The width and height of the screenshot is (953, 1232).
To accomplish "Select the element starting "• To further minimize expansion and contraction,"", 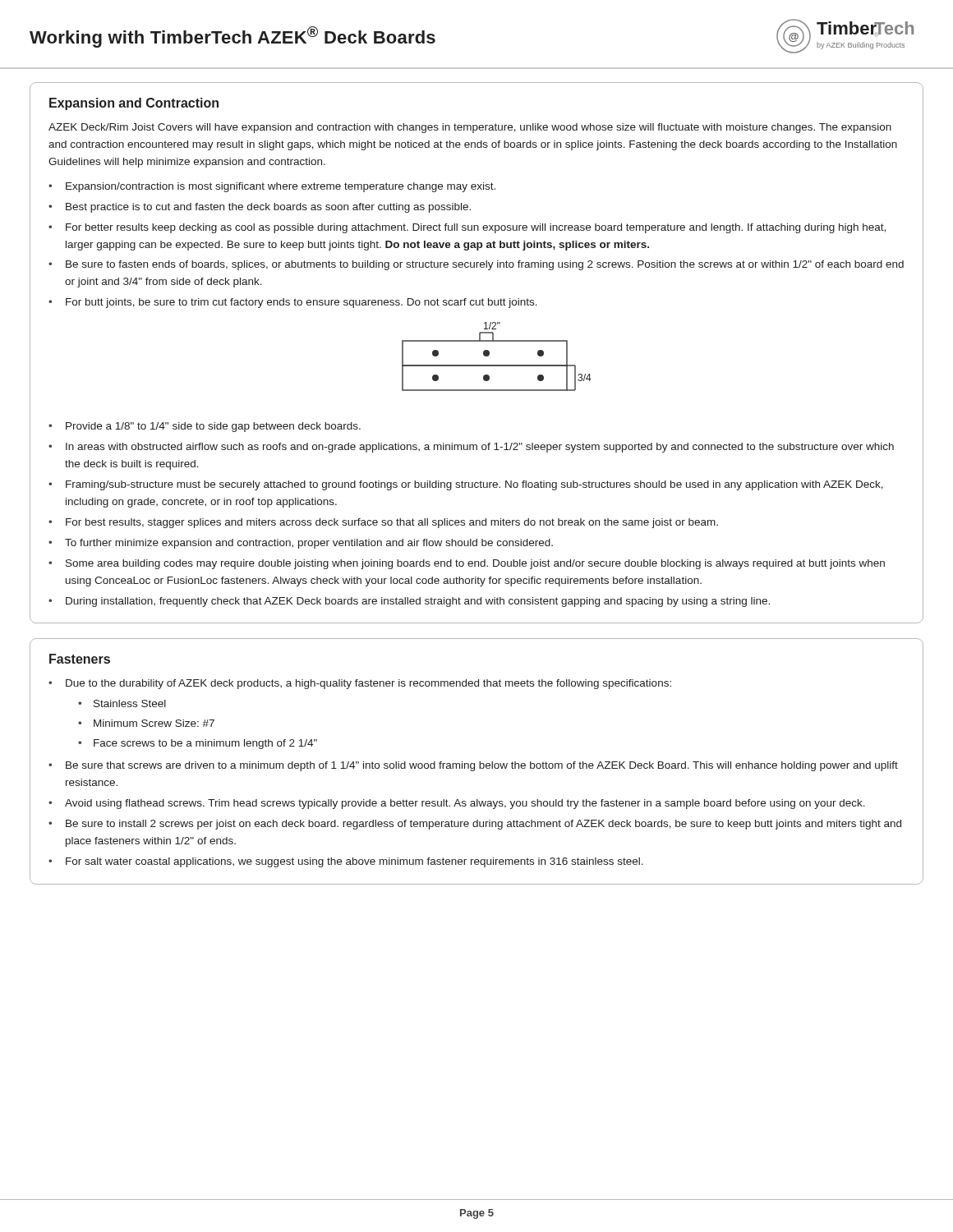I will (301, 543).
